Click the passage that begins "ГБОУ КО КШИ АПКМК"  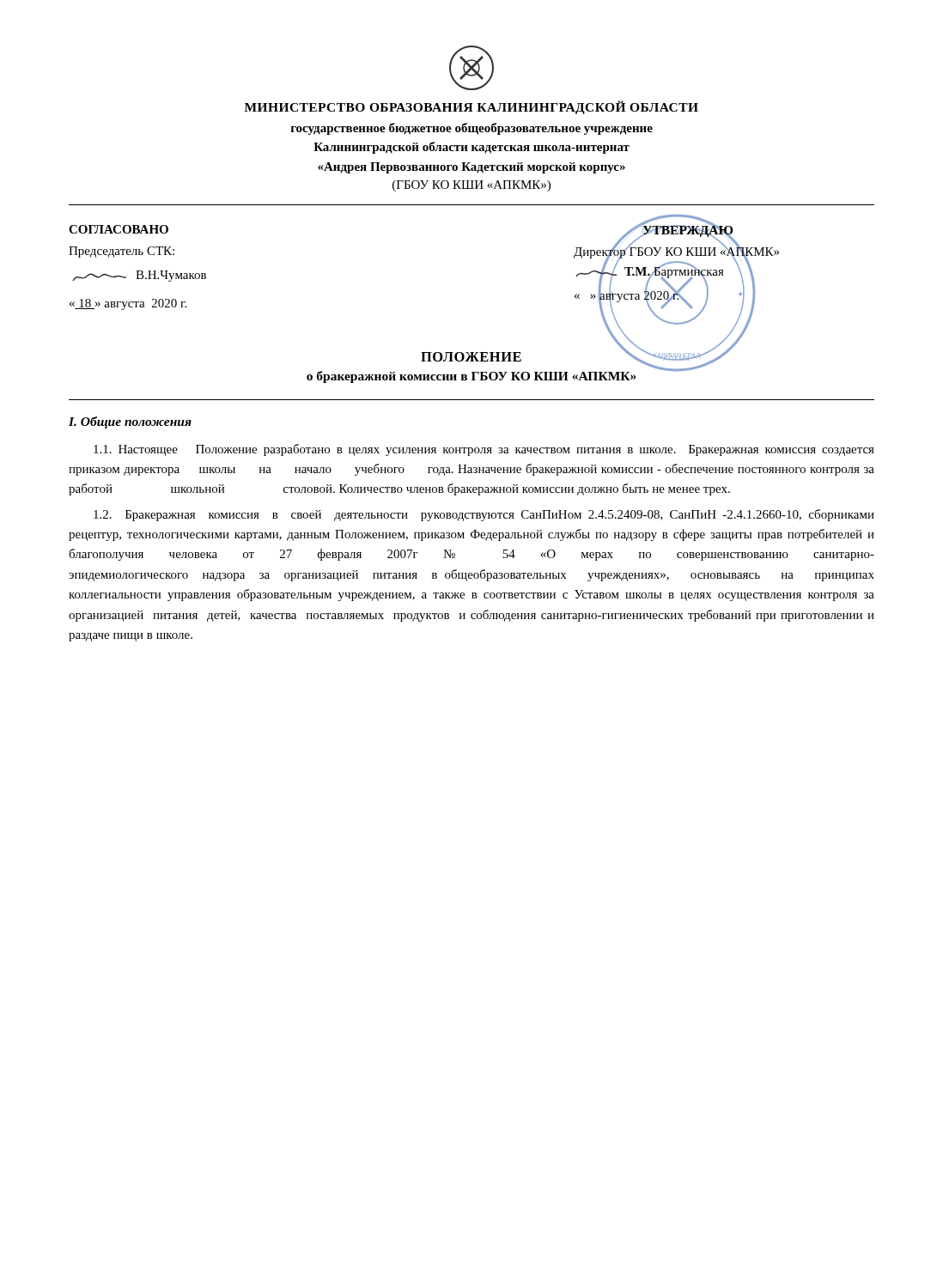point(724,262)
